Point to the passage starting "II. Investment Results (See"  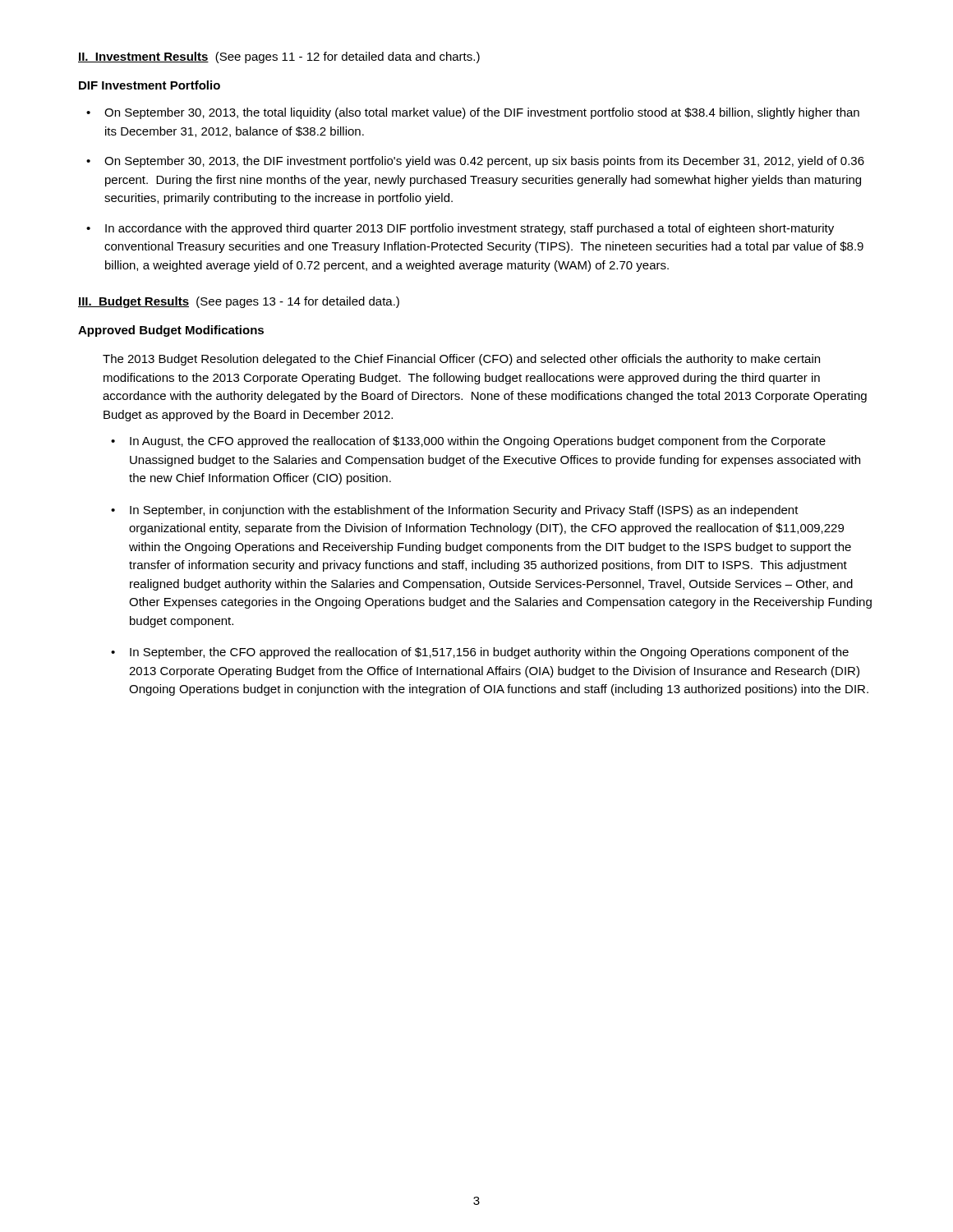click(x=279, y=56)
